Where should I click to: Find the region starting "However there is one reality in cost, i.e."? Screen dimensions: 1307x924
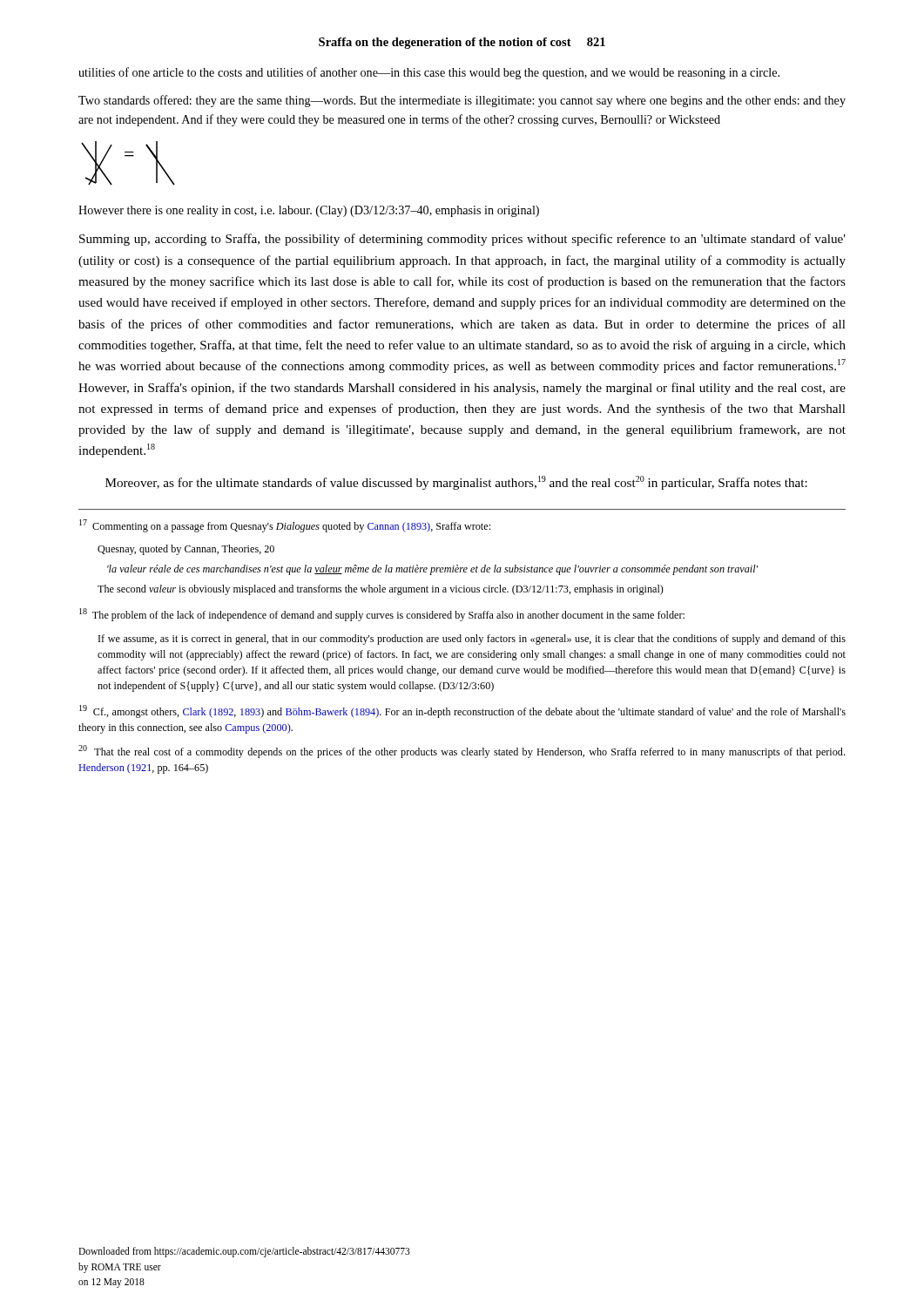tap(309, 210)
